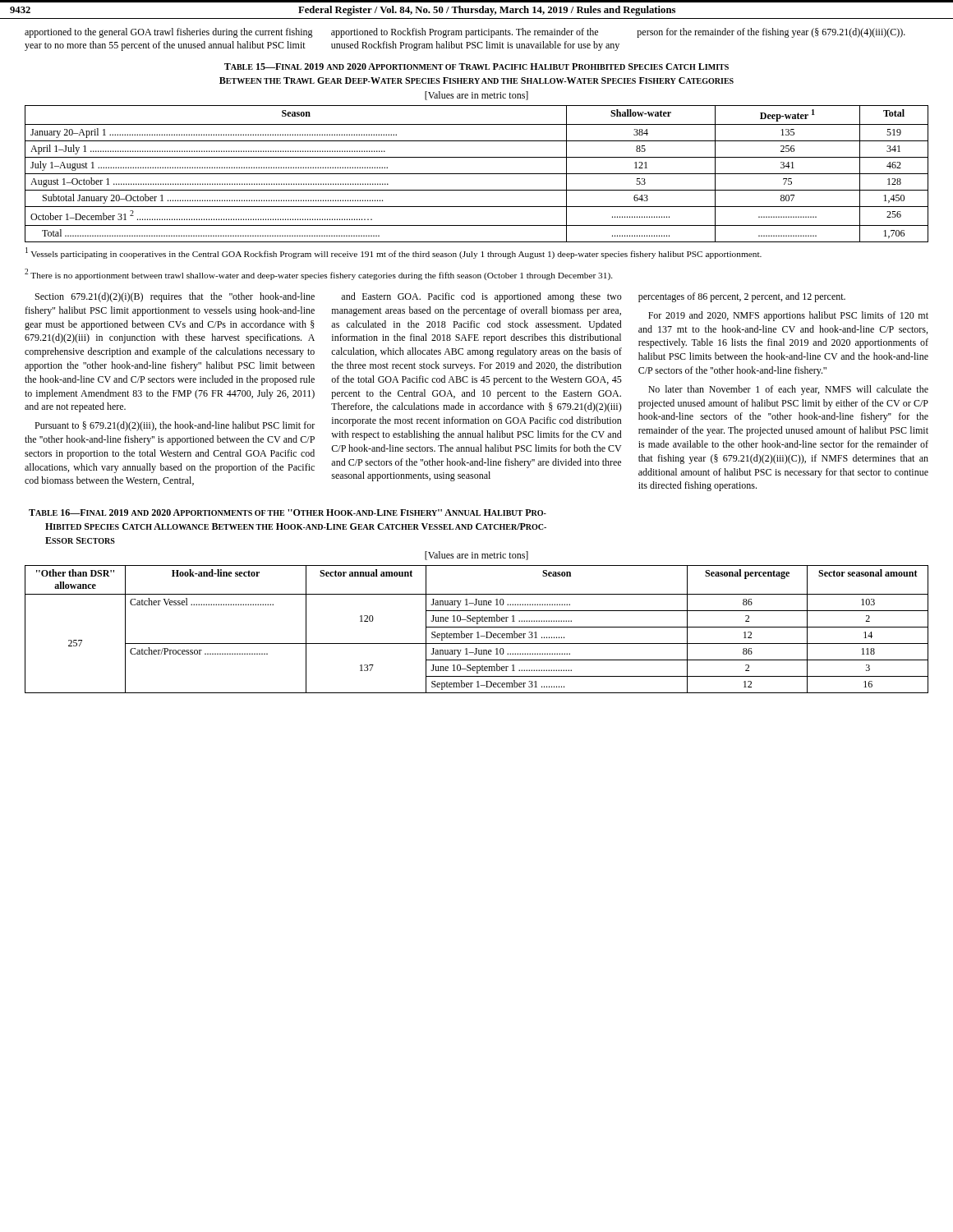
Task: Select the table that reads "June 10–September 1 ......................"
Action: point(476,629)
